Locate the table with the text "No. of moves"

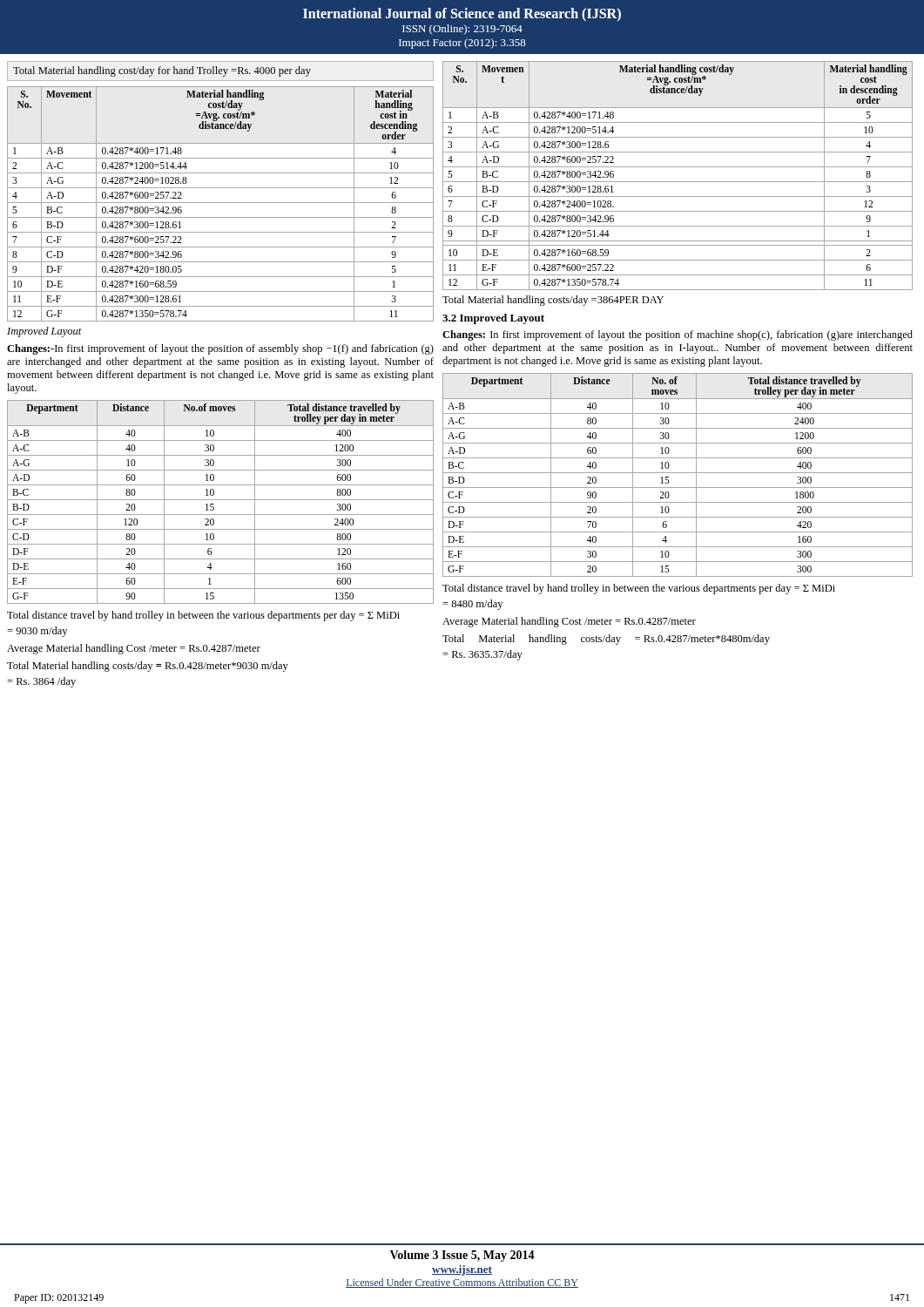click(678, 475)
